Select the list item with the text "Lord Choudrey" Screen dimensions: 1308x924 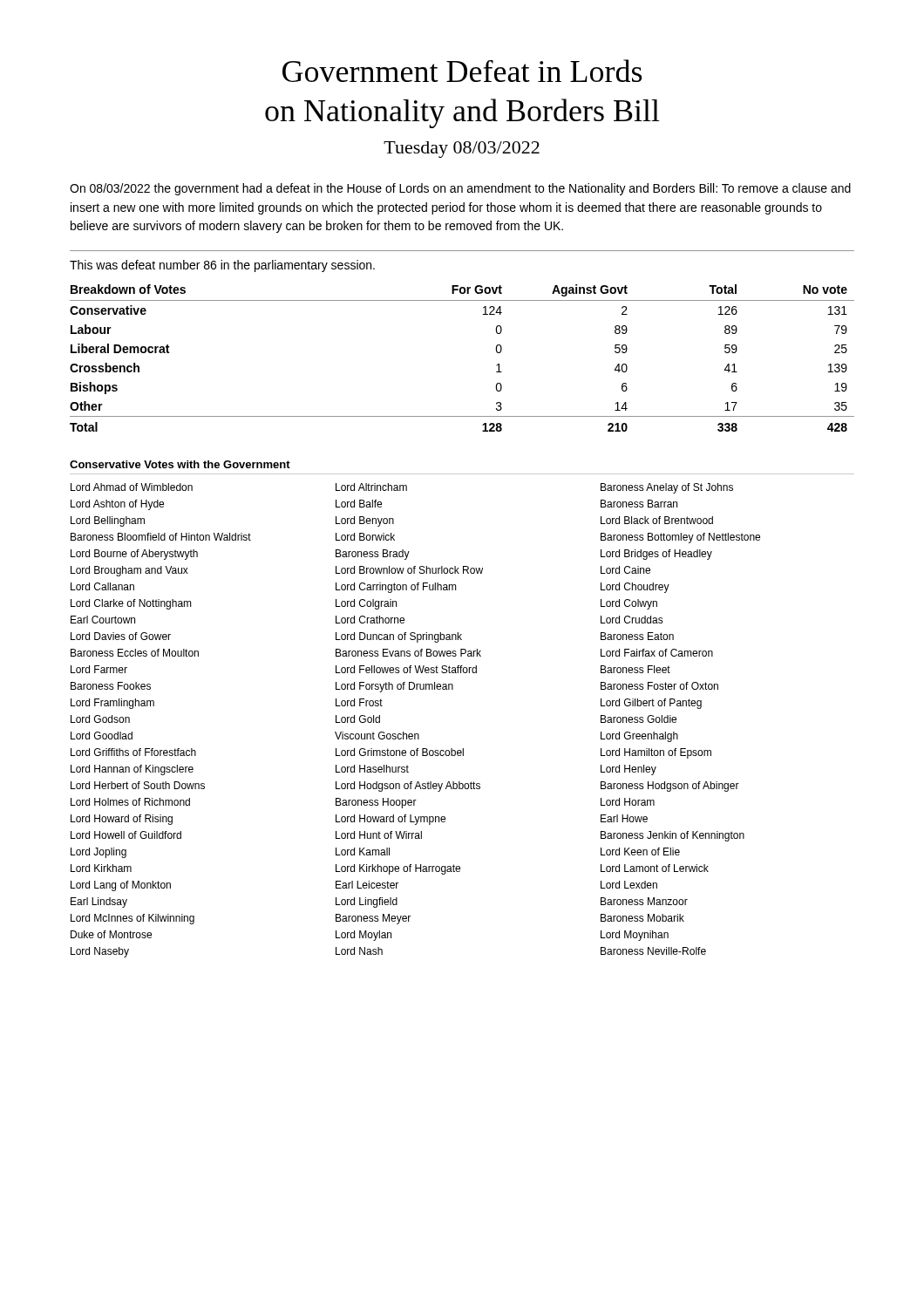pos(634,587)
